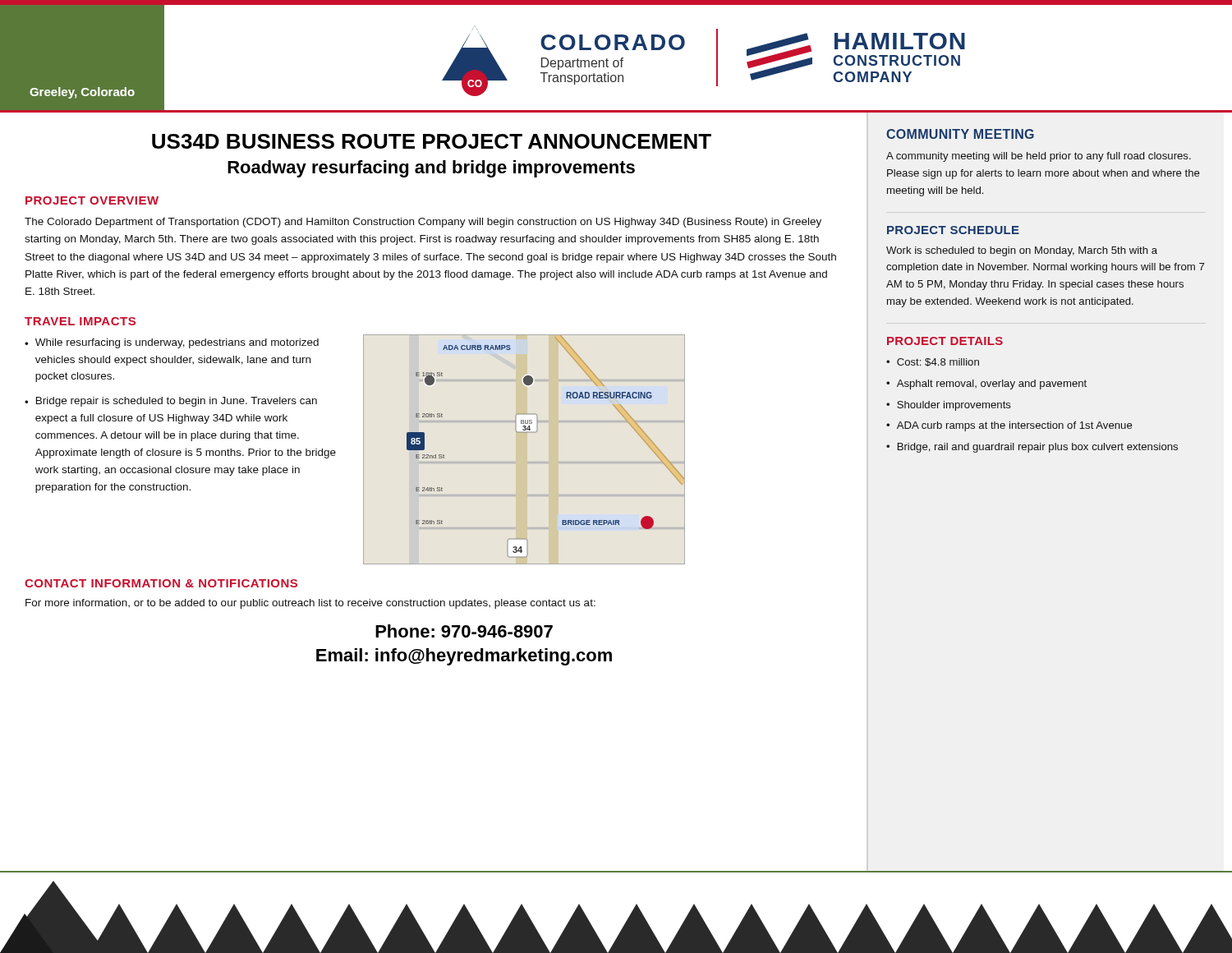Locate the text block starting "PROJECT OVERVIEW"

tap(92, 200)
